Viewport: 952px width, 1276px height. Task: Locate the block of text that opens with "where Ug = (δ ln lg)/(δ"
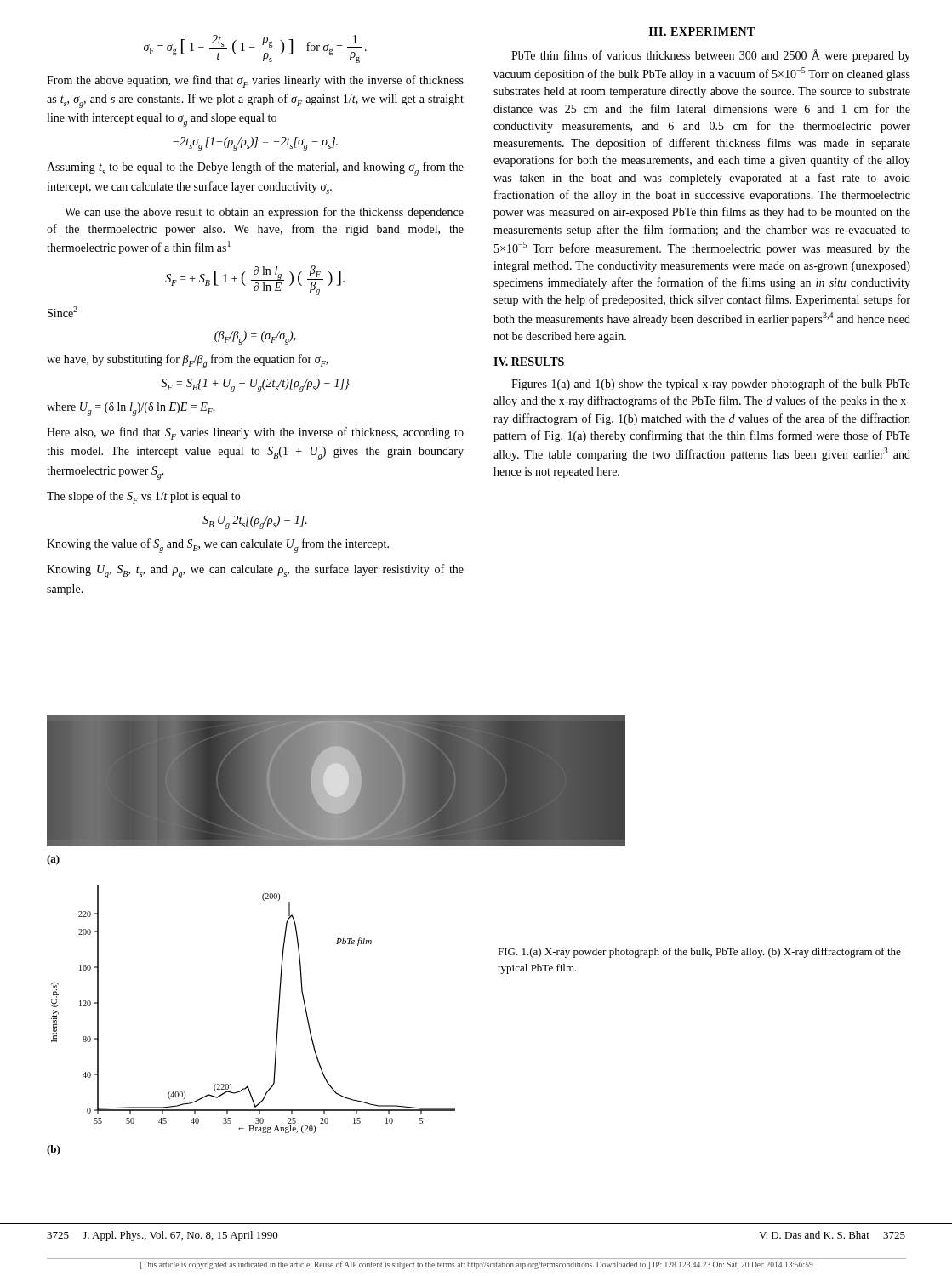[x=255, y=453]
